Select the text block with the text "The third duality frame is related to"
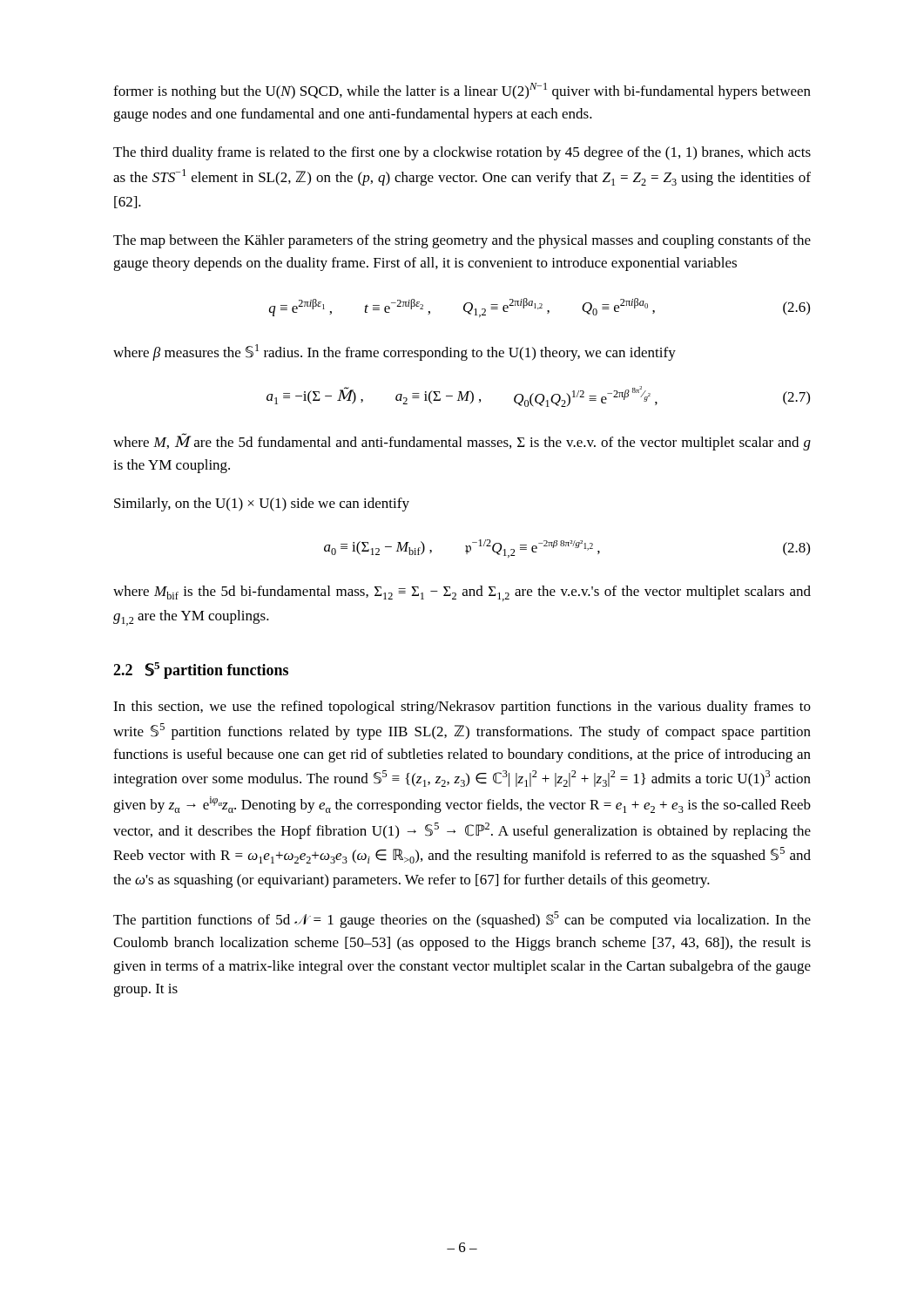The image size is (924, 1307). point(462,177)
